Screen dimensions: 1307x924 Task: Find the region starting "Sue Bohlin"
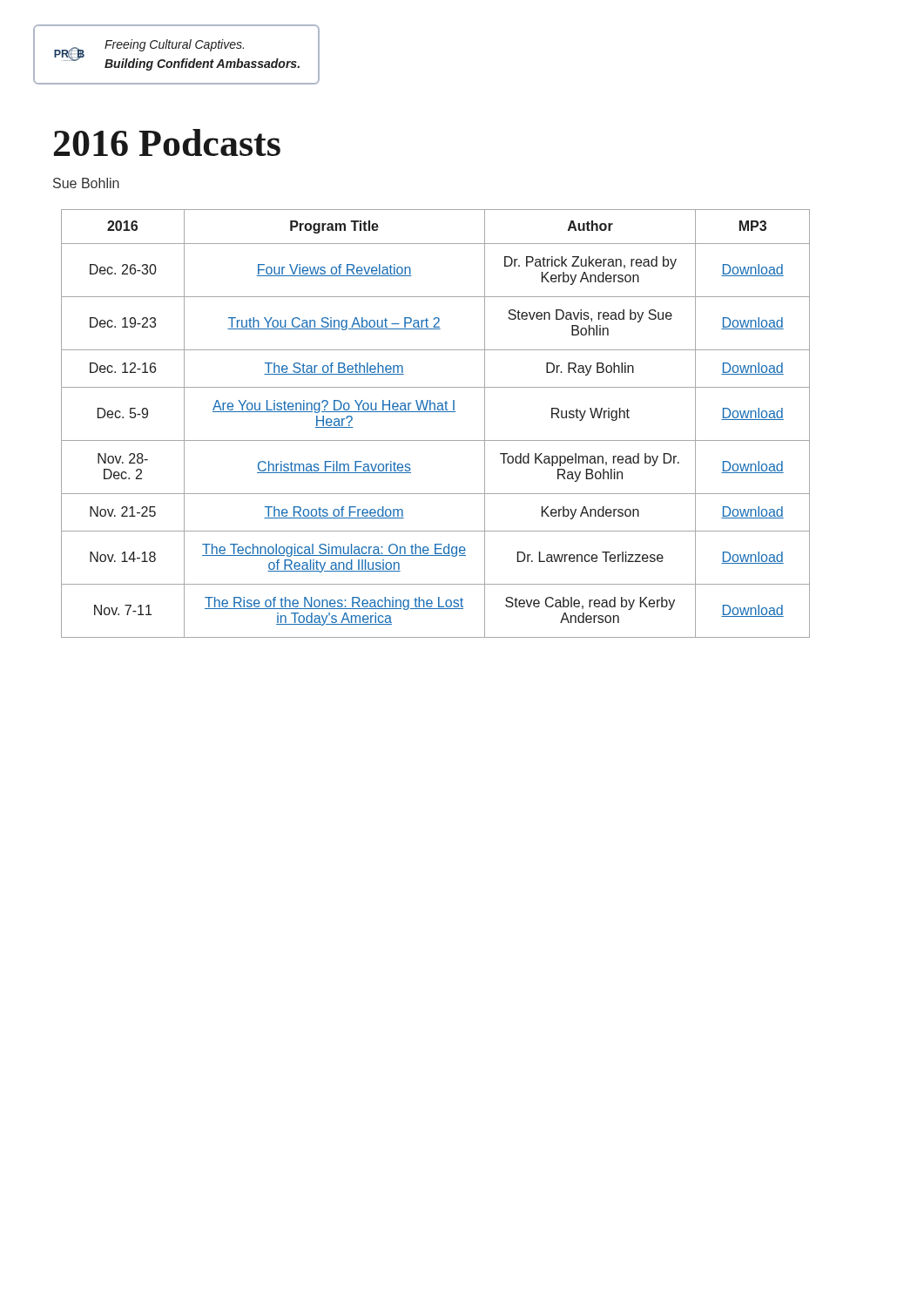[x=86, y=183]
